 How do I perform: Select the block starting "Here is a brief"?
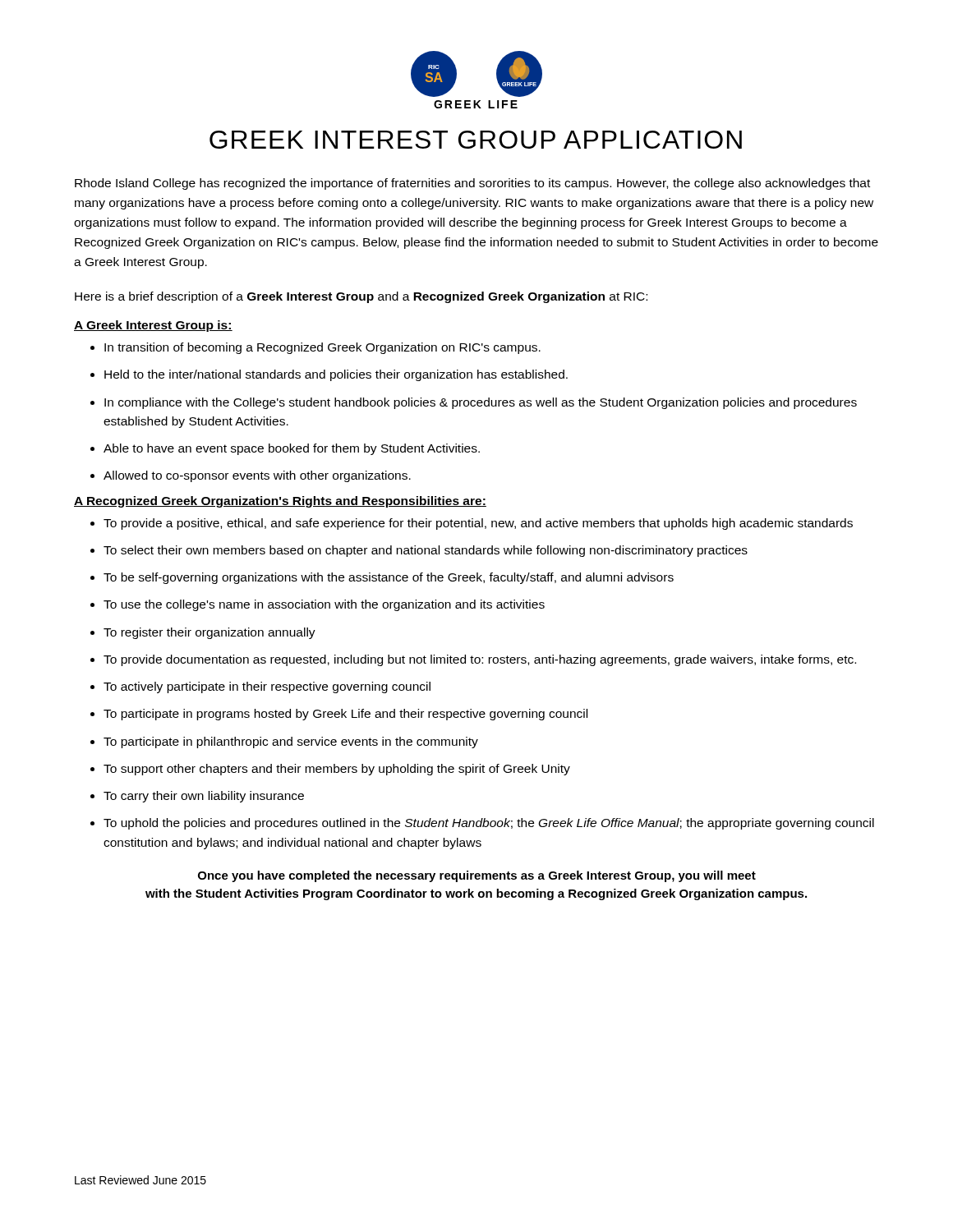coord(361,296)
